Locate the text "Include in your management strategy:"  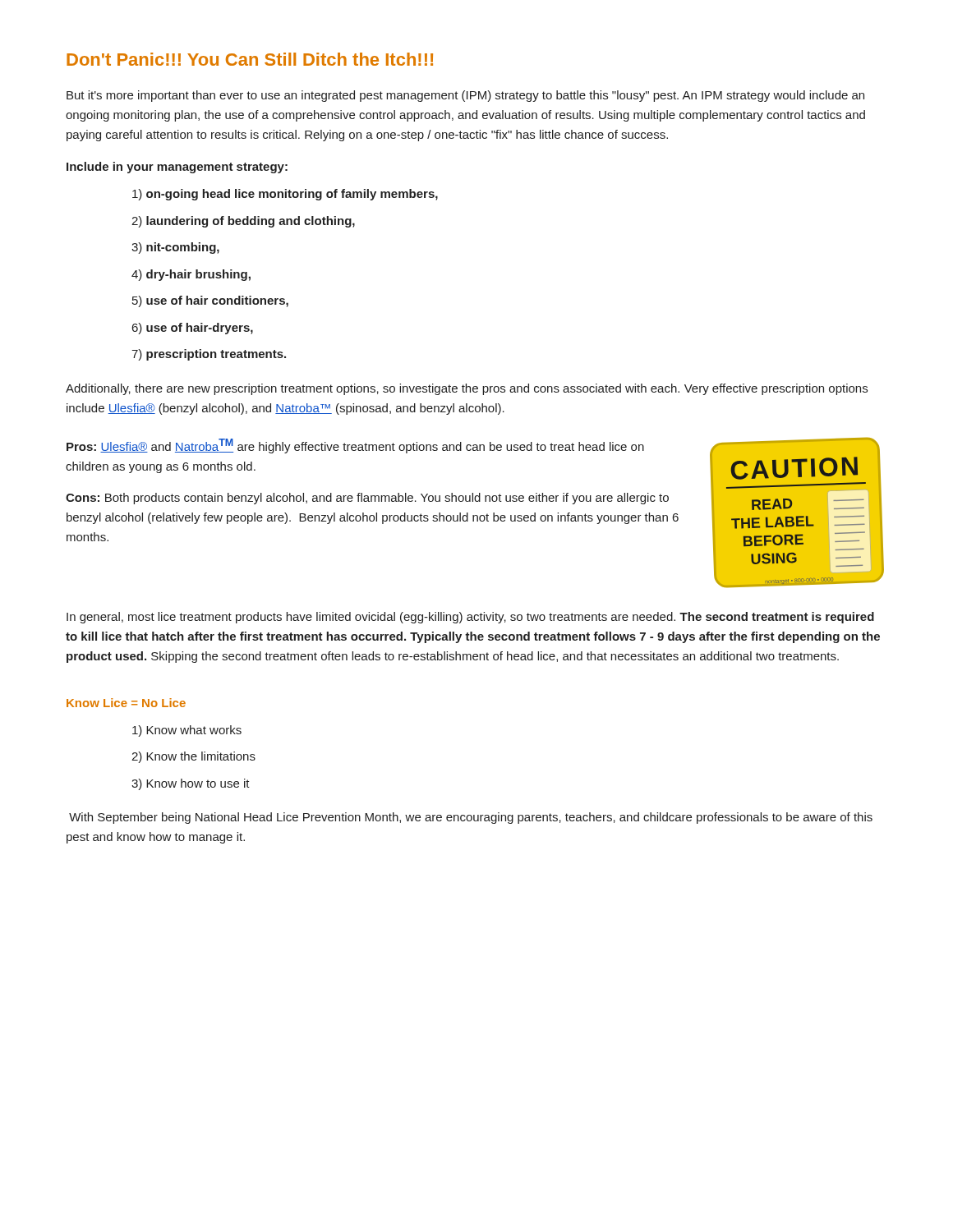tap(177, 166)
